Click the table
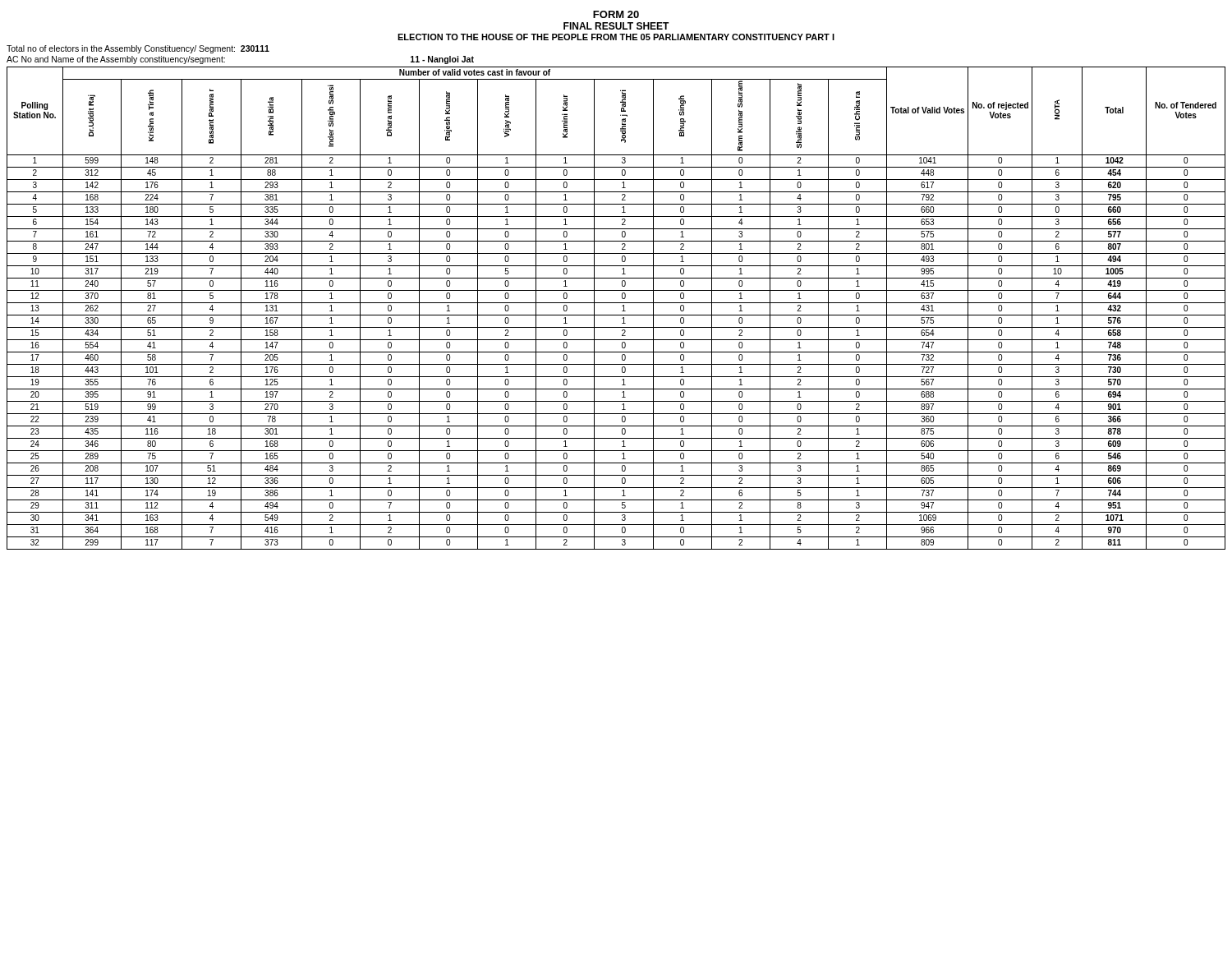Viewport: 1232px width, 953px height. click(x=616, y=308)
